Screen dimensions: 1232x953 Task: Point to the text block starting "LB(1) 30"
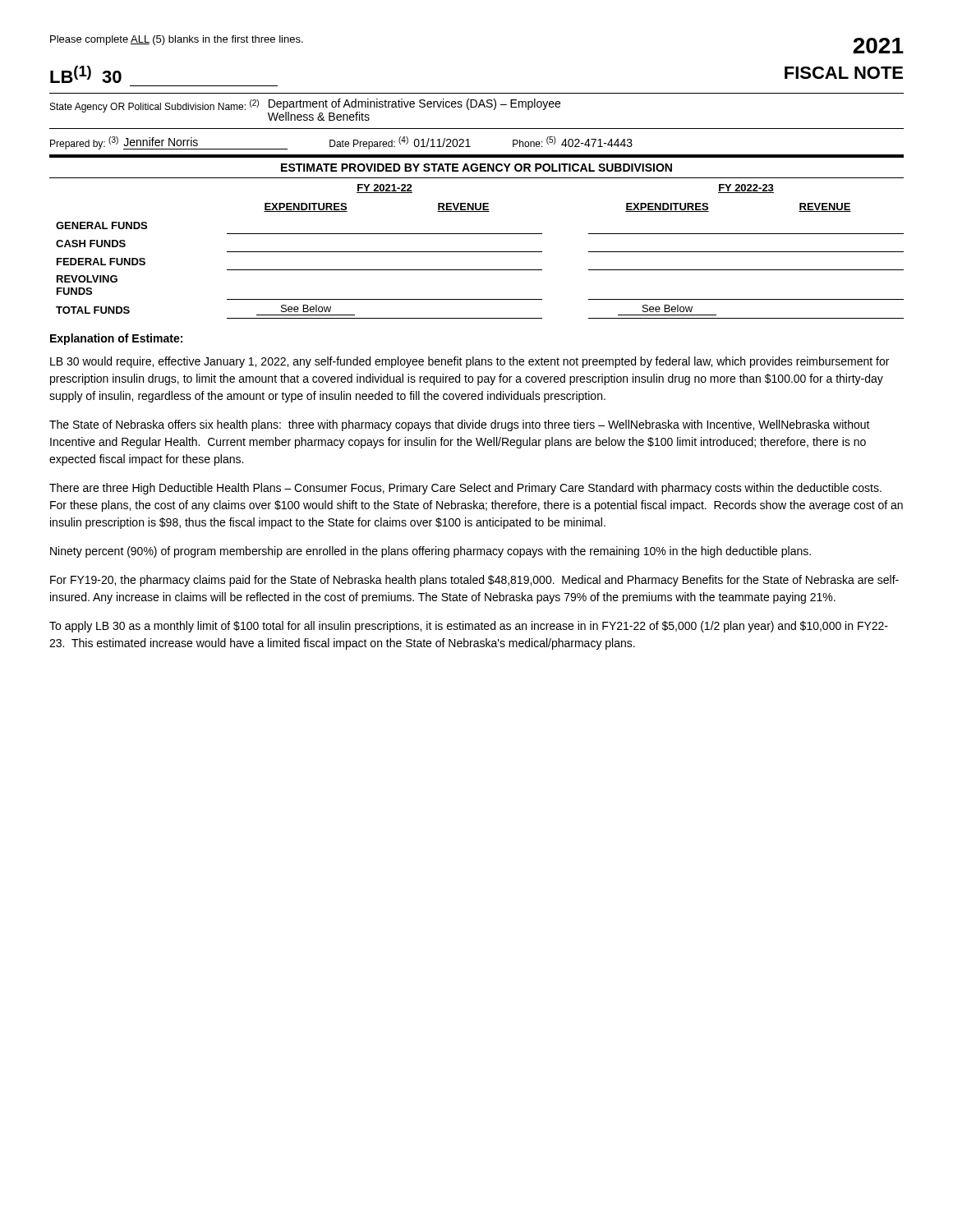click(x=86, y=75)
